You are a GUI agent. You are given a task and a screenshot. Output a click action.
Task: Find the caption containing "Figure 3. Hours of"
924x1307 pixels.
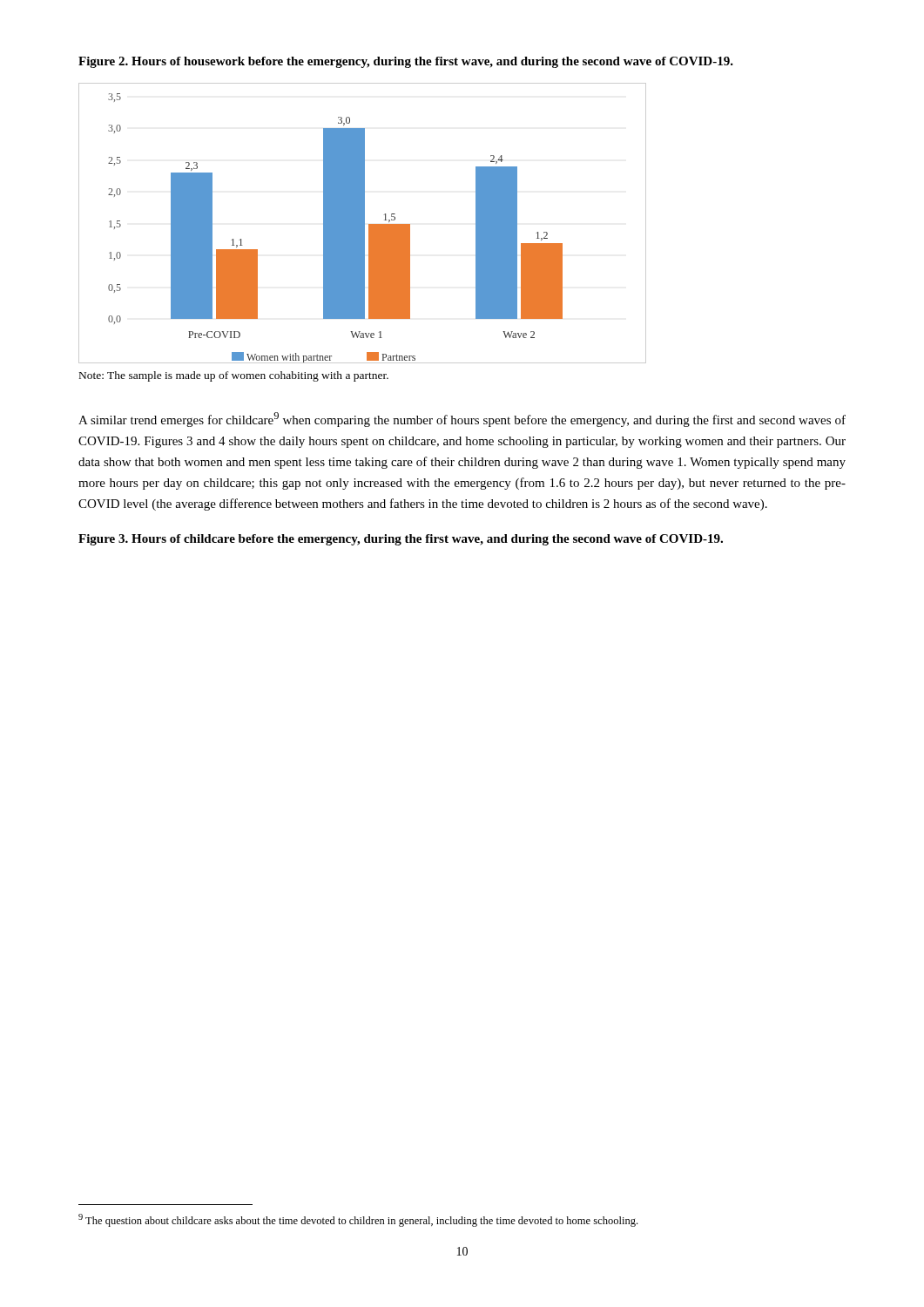click(x=401, y=538)
